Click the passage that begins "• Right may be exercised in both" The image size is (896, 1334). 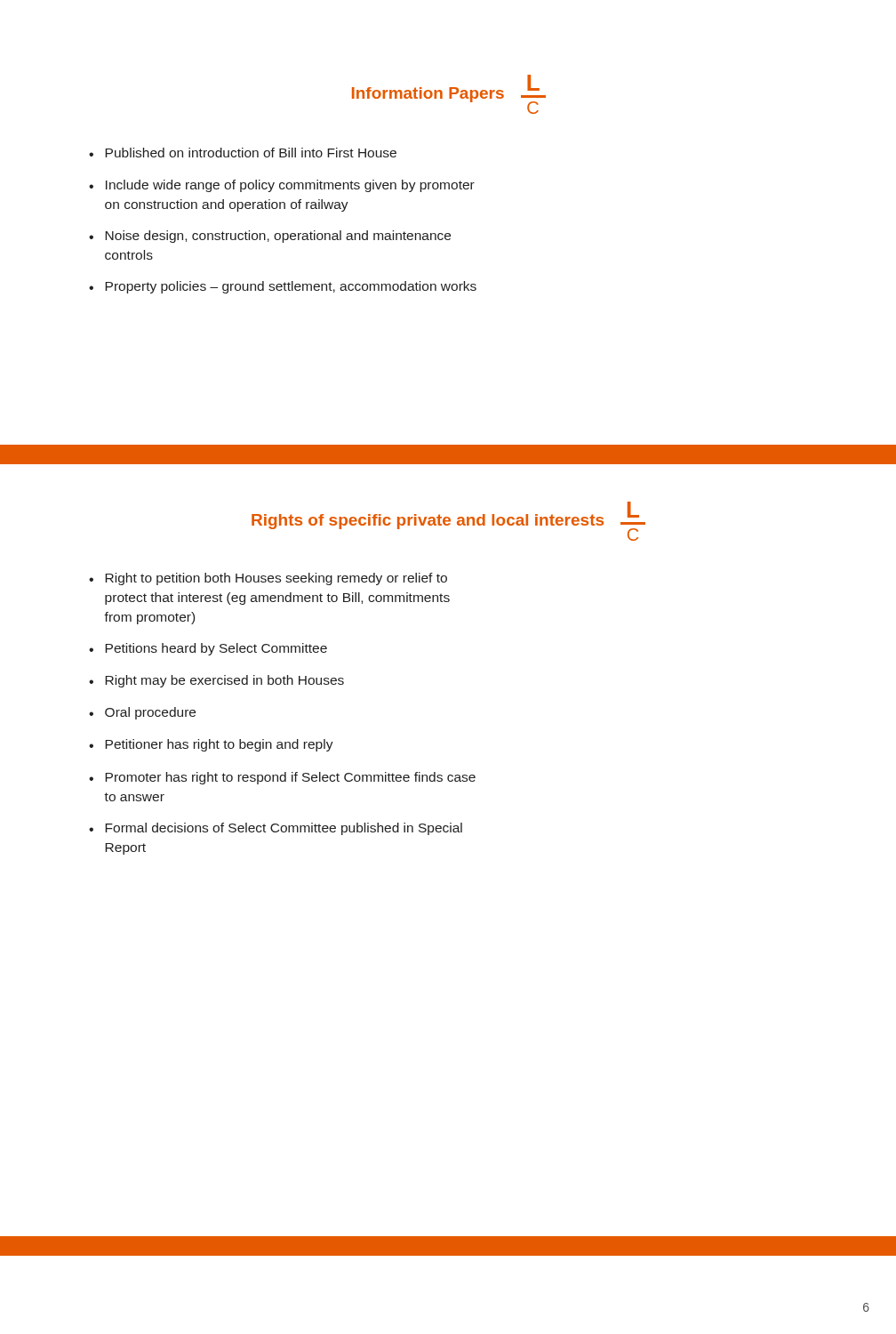tap(217, 681)
